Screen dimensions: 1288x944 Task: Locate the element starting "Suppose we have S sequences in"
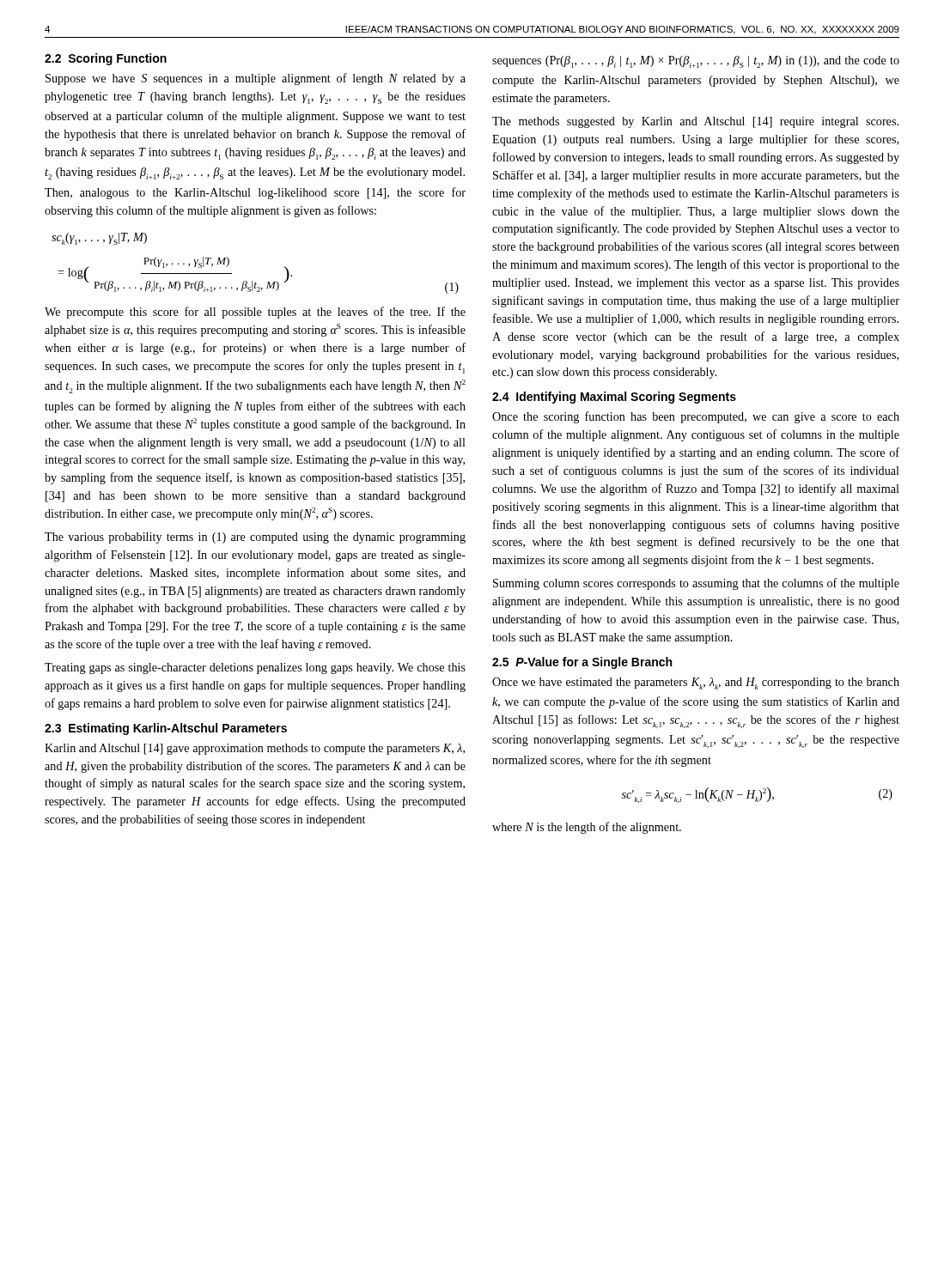(x=255, y=145)
